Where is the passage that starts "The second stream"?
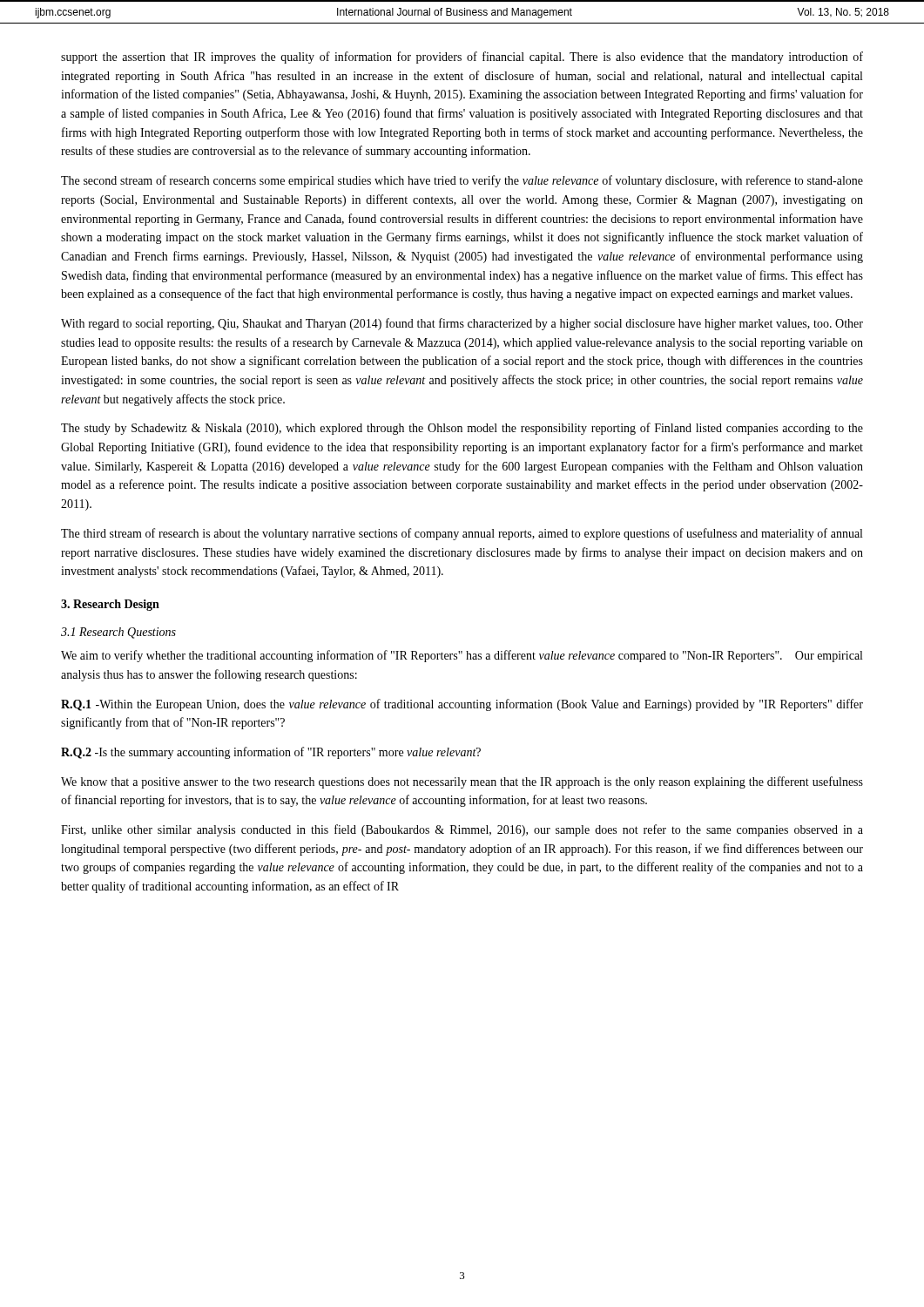This screenshot has width=924, height=1307. click(462, 238)
